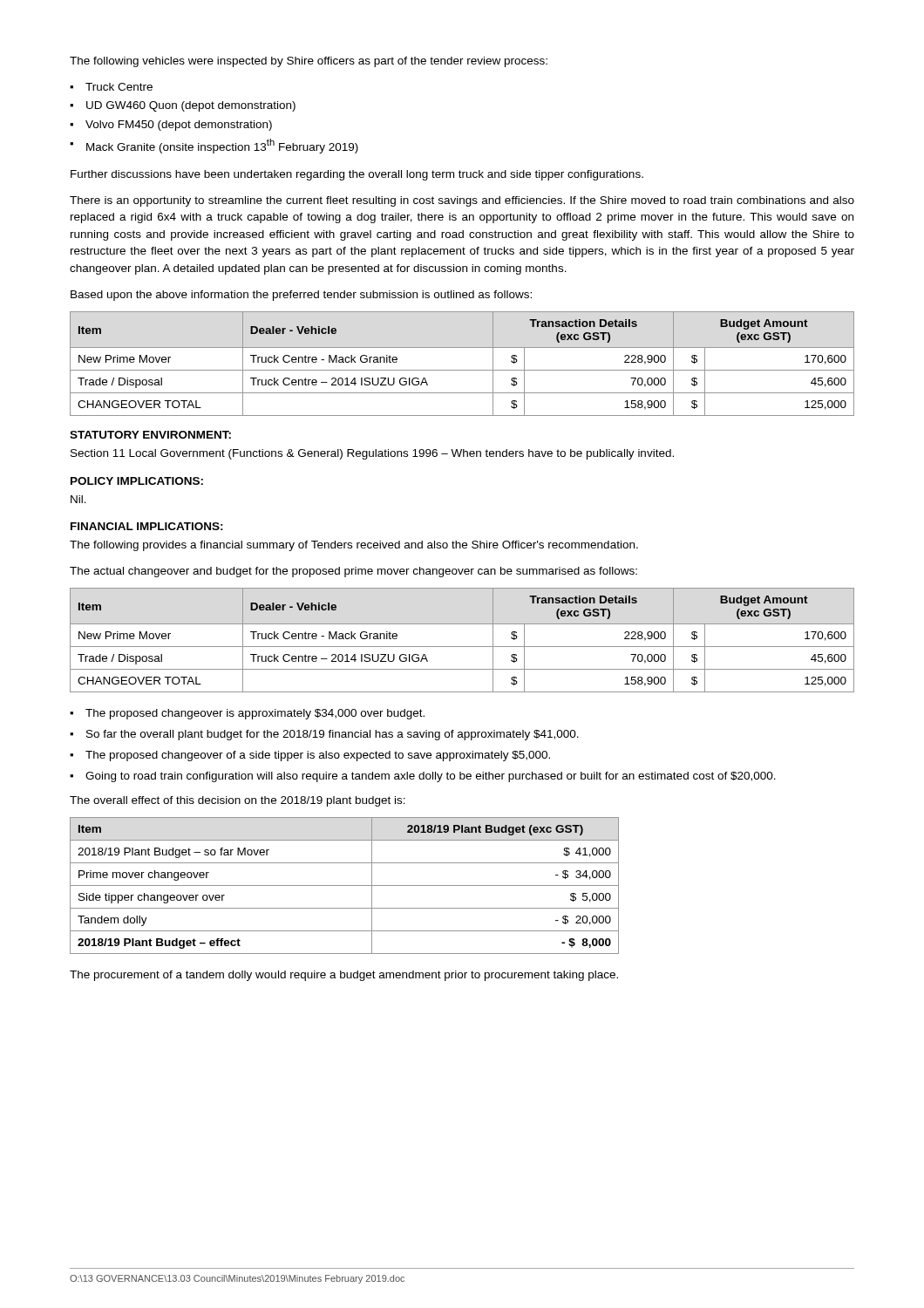
Task: Select the element starting "Section 11 Local Government (Functions &"
Action: coord(372,453)
